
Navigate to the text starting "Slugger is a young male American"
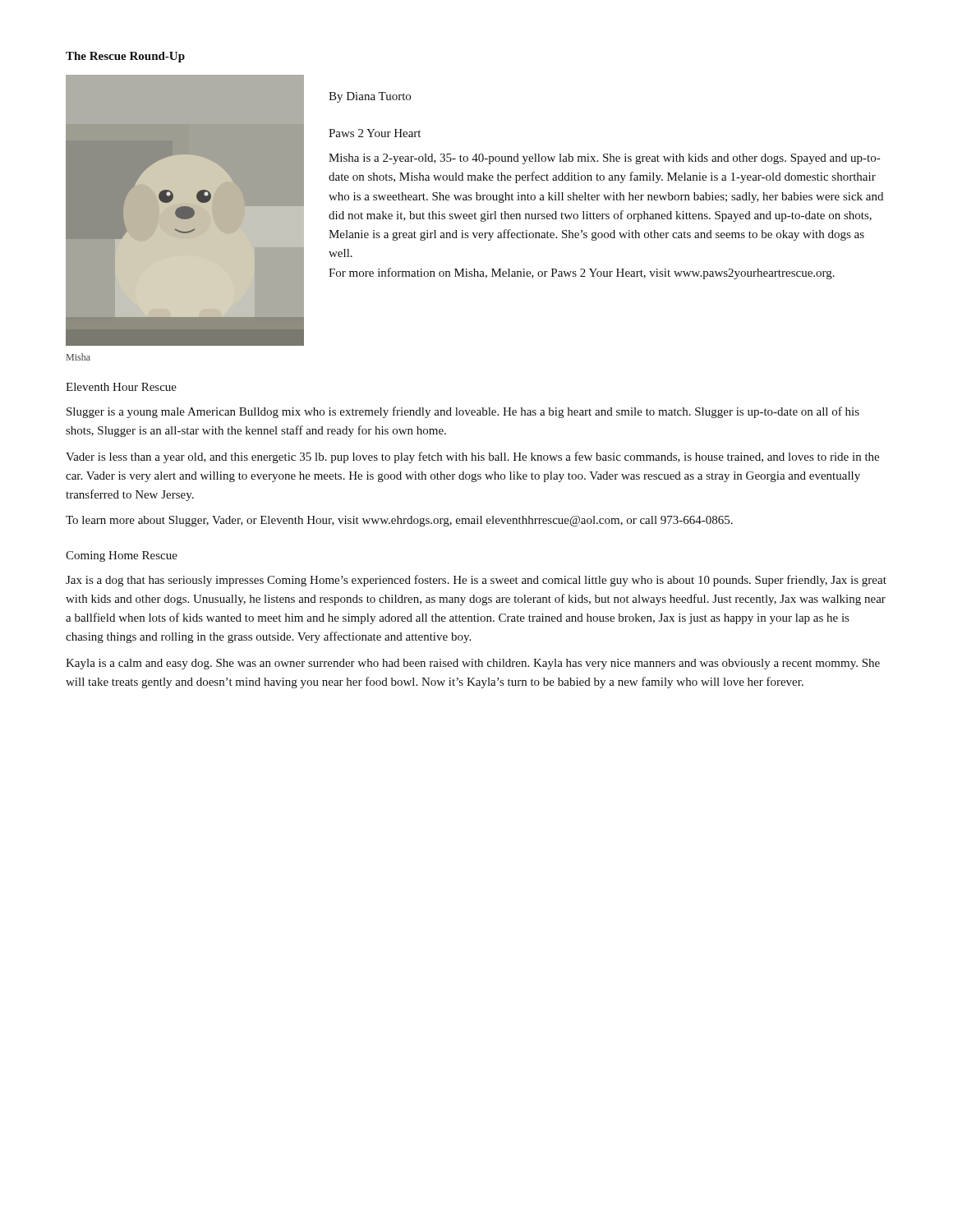(x=463, y=421)
